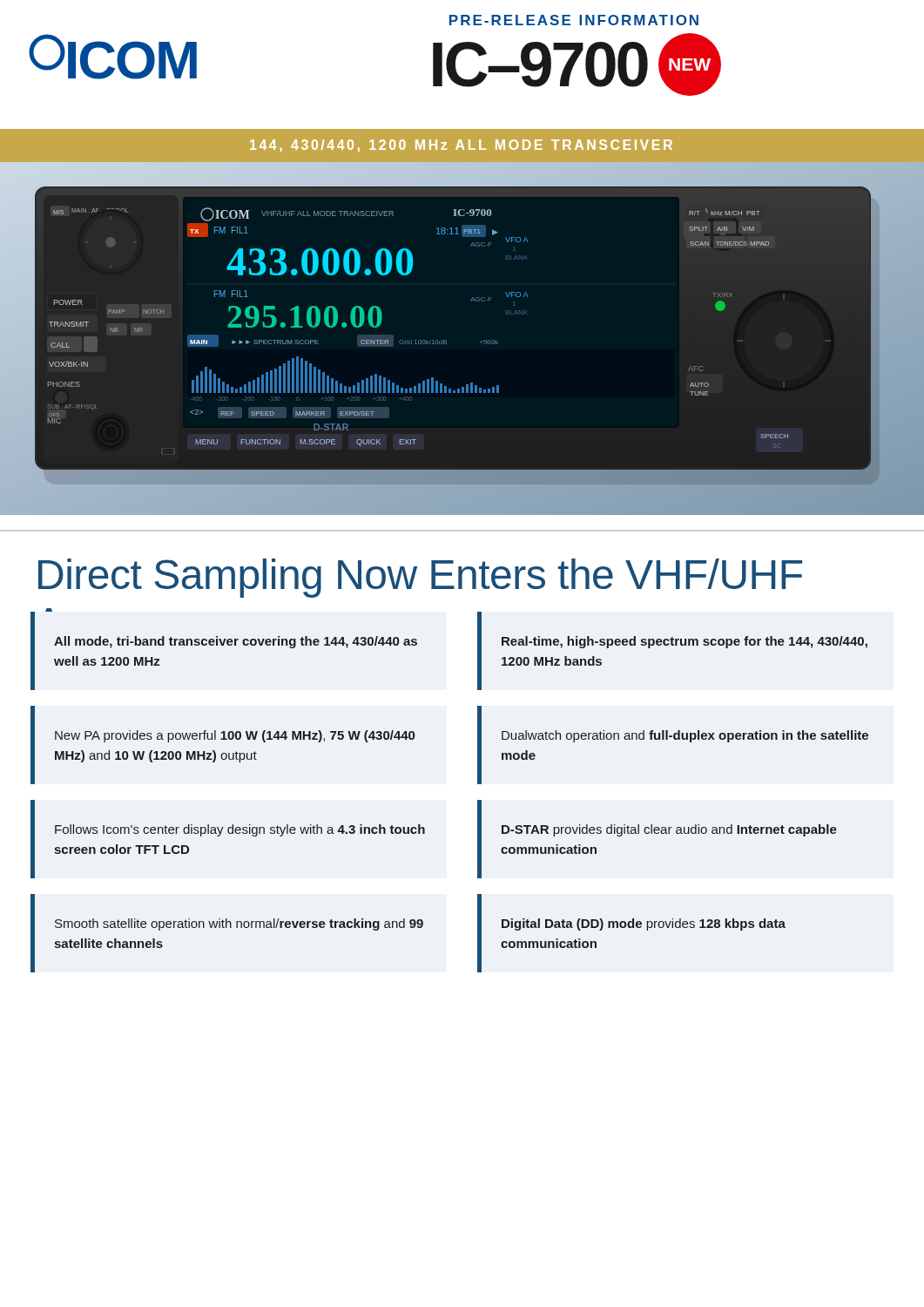Locate the element starting "Direct Sampling Now"

(419, 599)
